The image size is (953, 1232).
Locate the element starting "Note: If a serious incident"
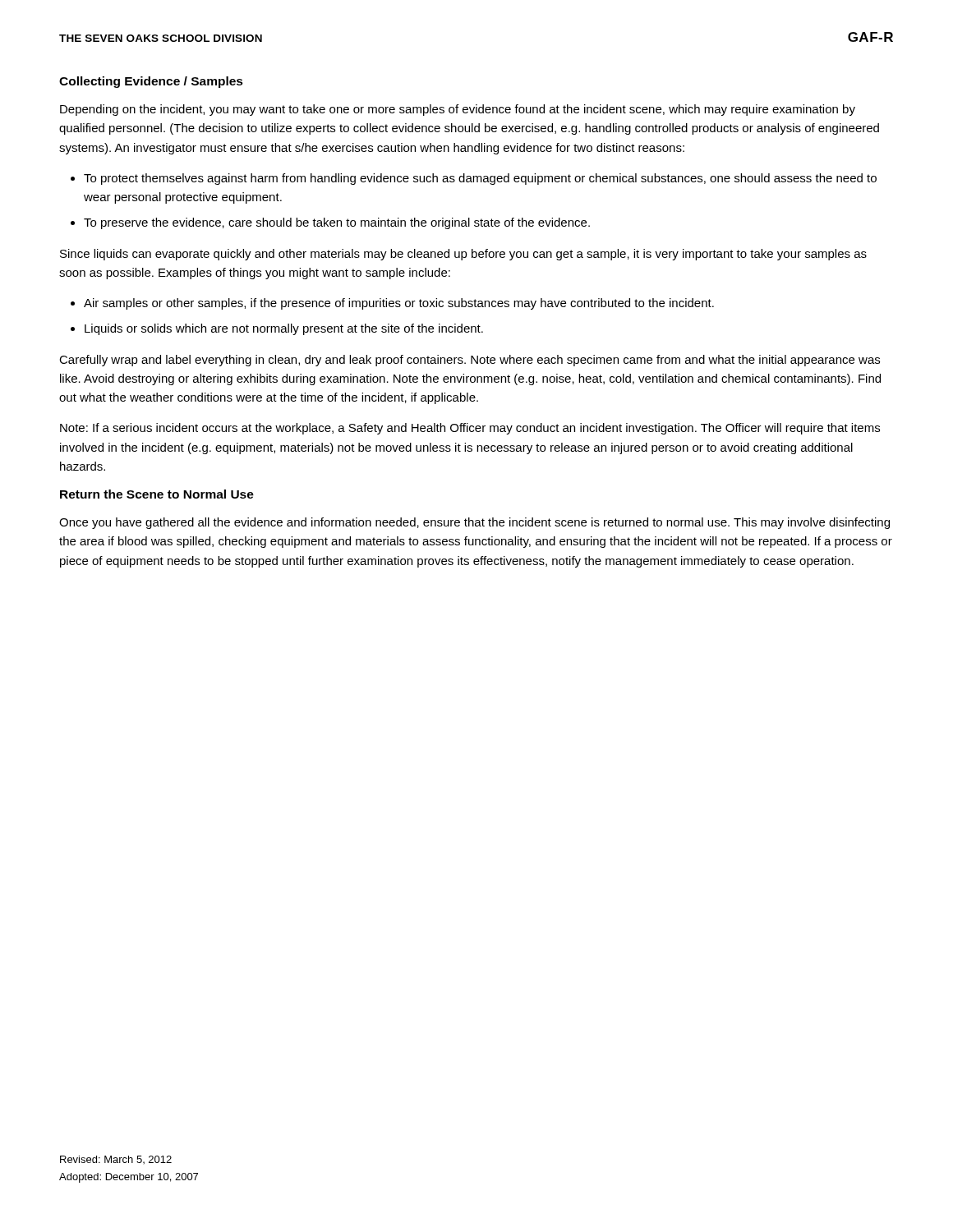click(x=470, y=447)
